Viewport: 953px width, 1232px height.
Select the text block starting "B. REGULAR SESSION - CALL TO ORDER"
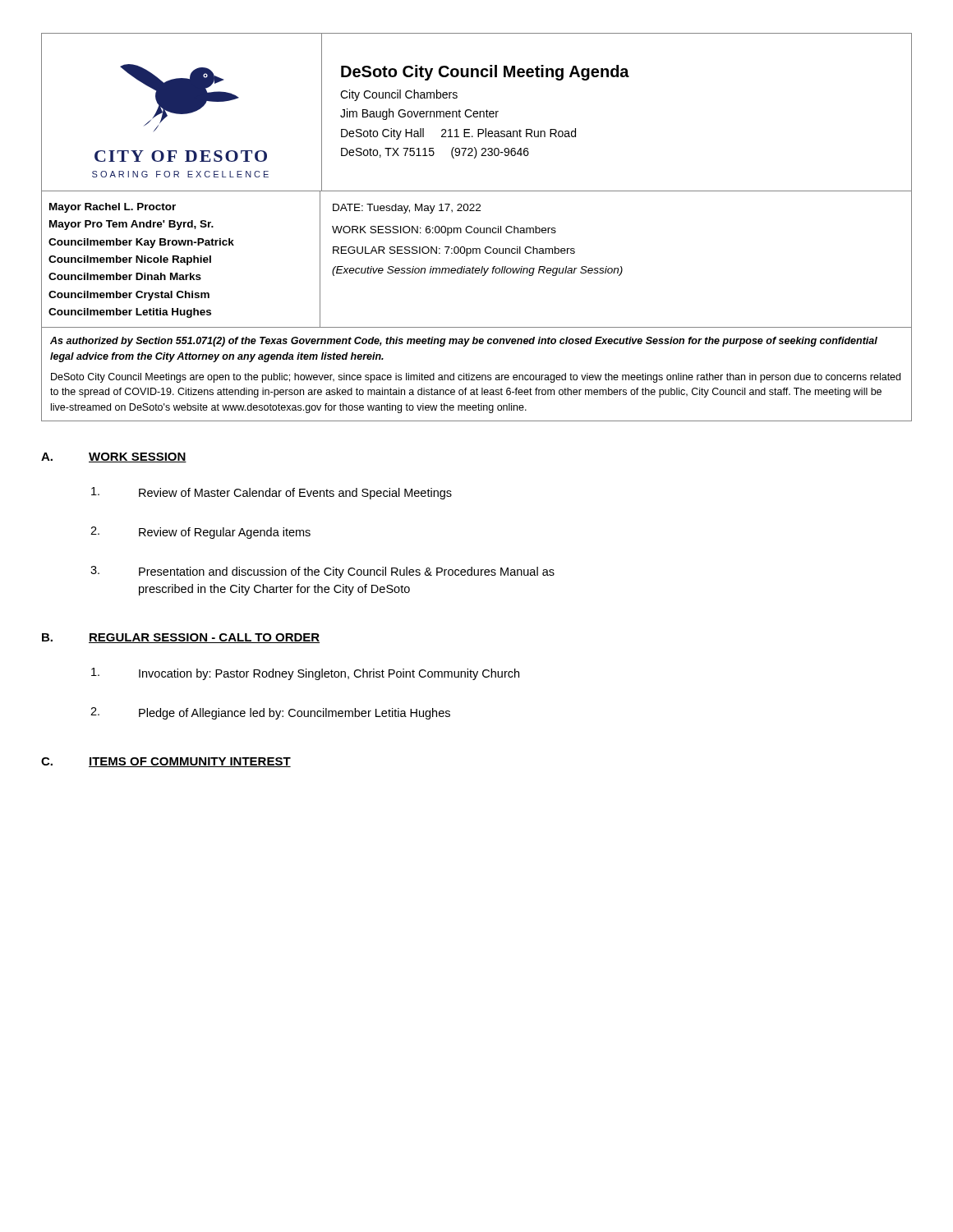click(x=180, y=637)
